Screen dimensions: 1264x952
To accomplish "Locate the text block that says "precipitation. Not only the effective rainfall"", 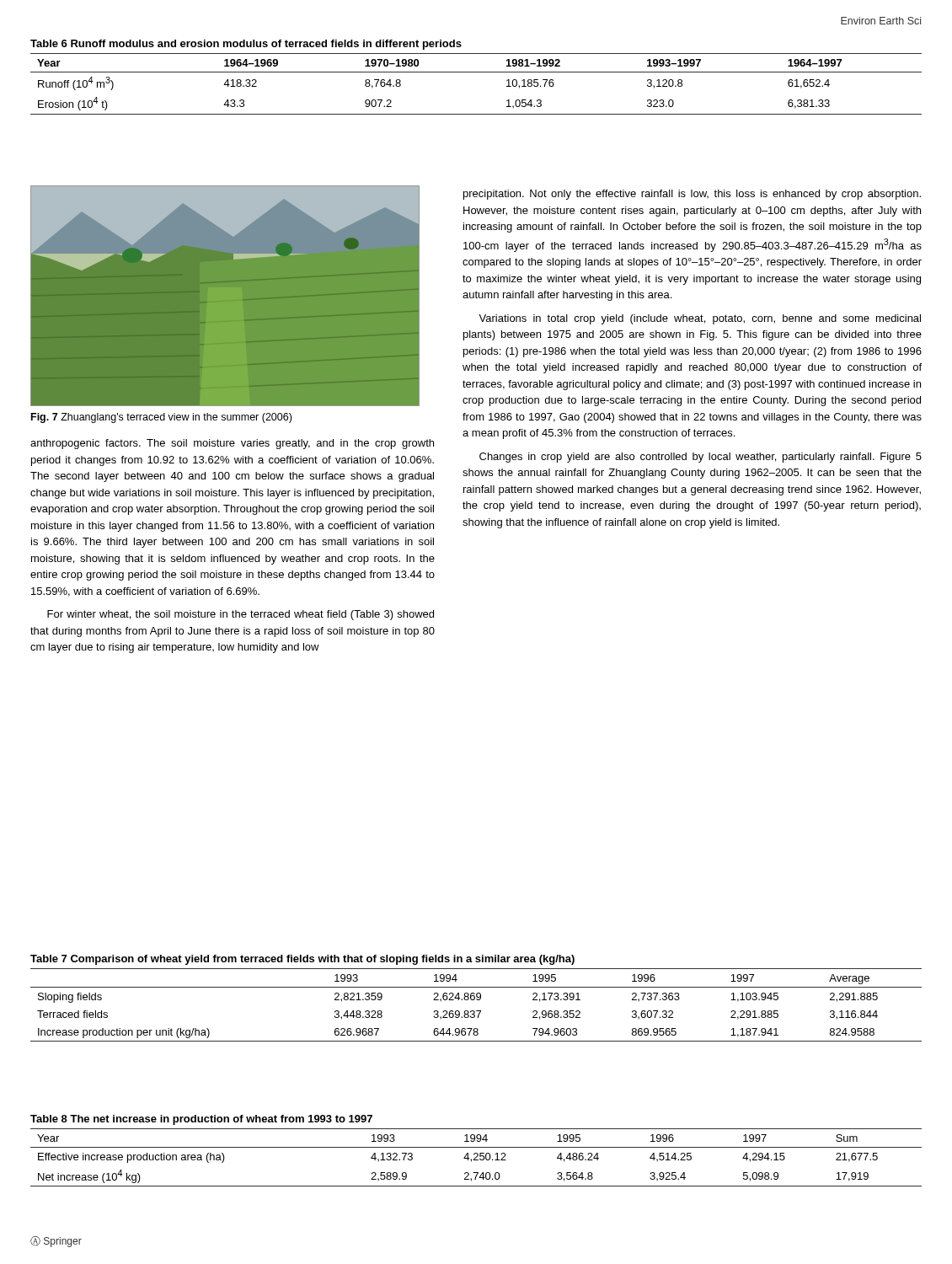I will click(x=692, y=358).
